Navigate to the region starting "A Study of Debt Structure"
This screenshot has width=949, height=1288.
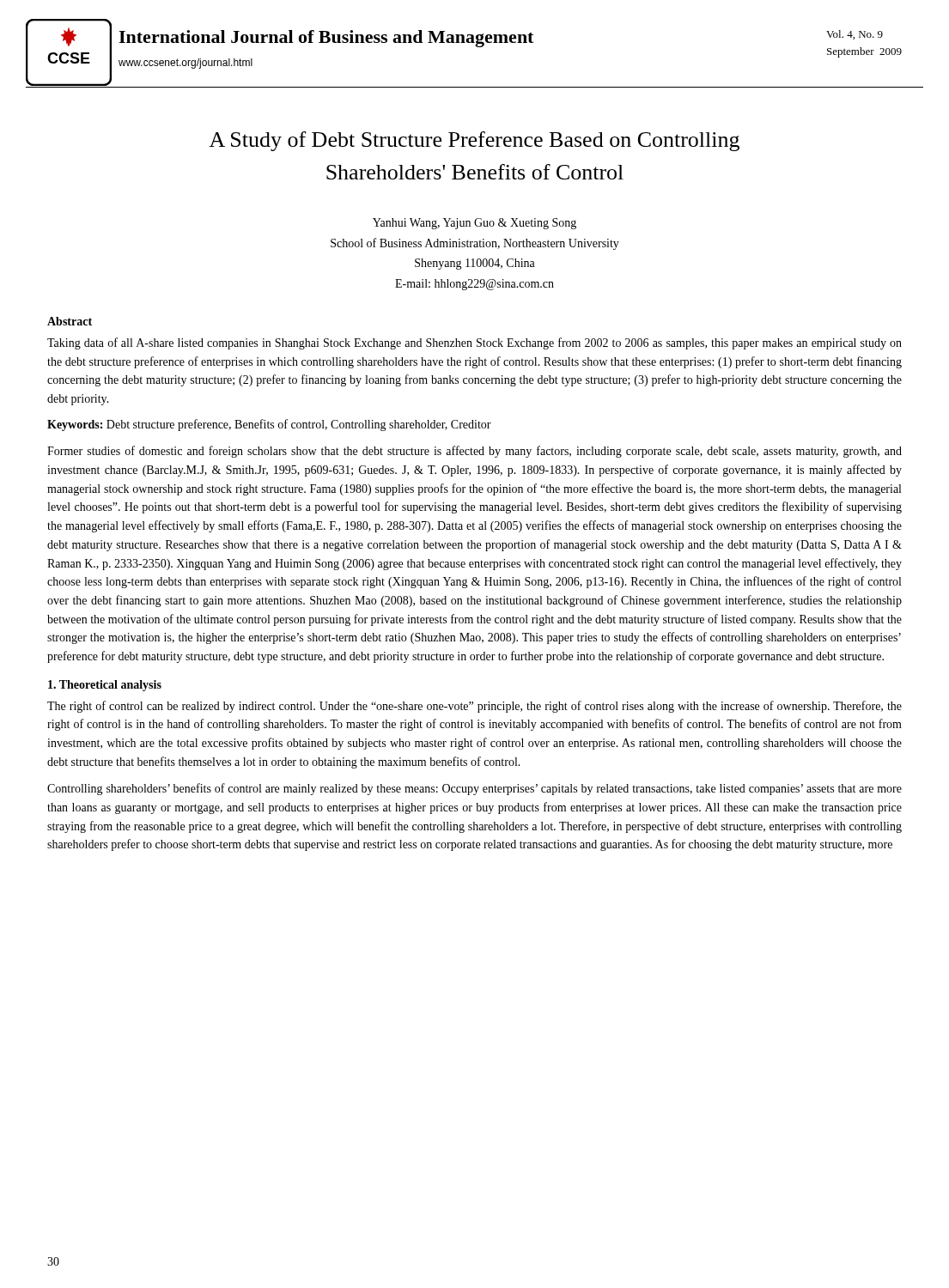[x=474, y=157]
